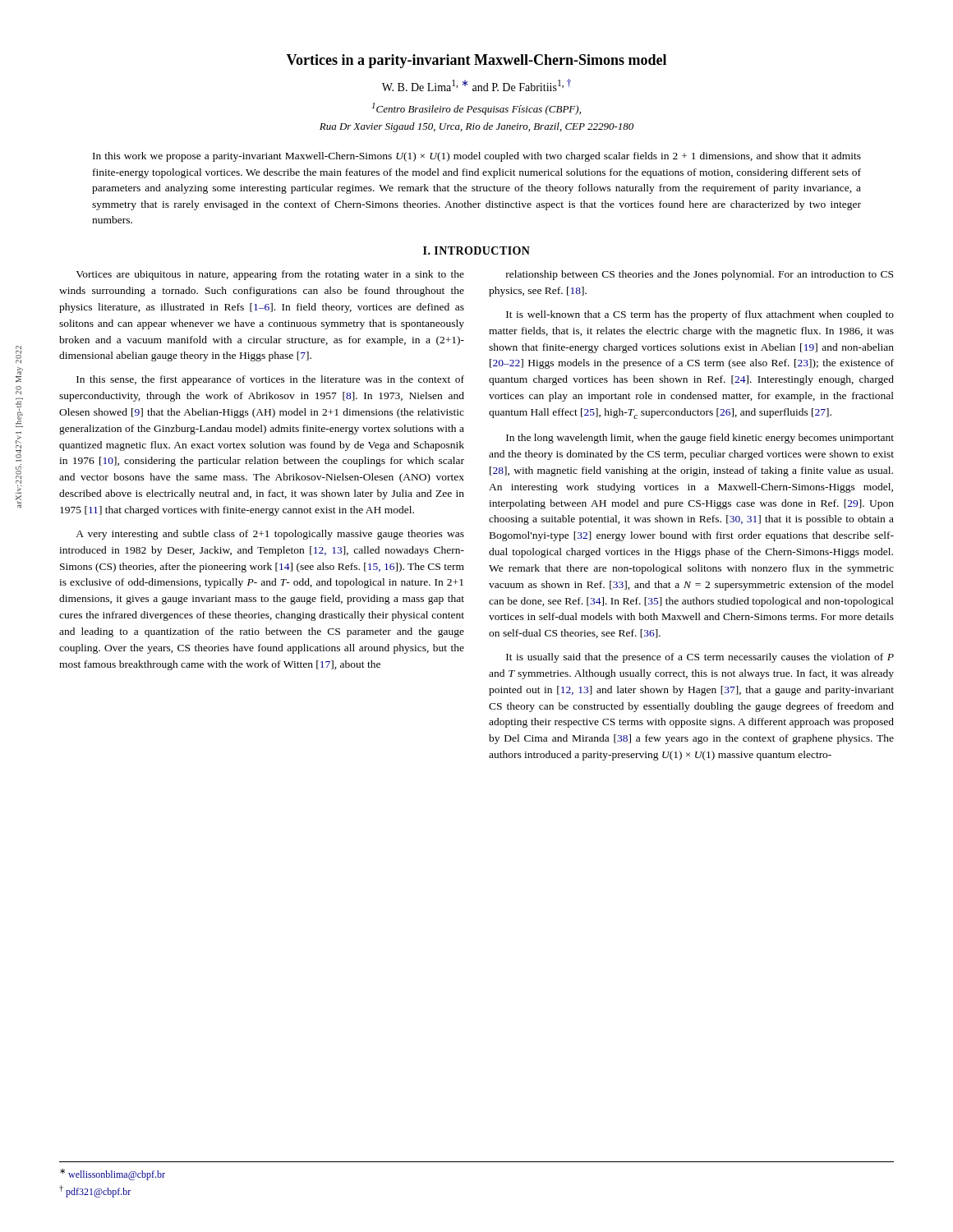The height and width of the screenshot is (1232, 953).
Task: Click on the text containing "1Centro Brasileiro de Pesquisas Físicas (CBPF),"
Action: click(476, 108)
